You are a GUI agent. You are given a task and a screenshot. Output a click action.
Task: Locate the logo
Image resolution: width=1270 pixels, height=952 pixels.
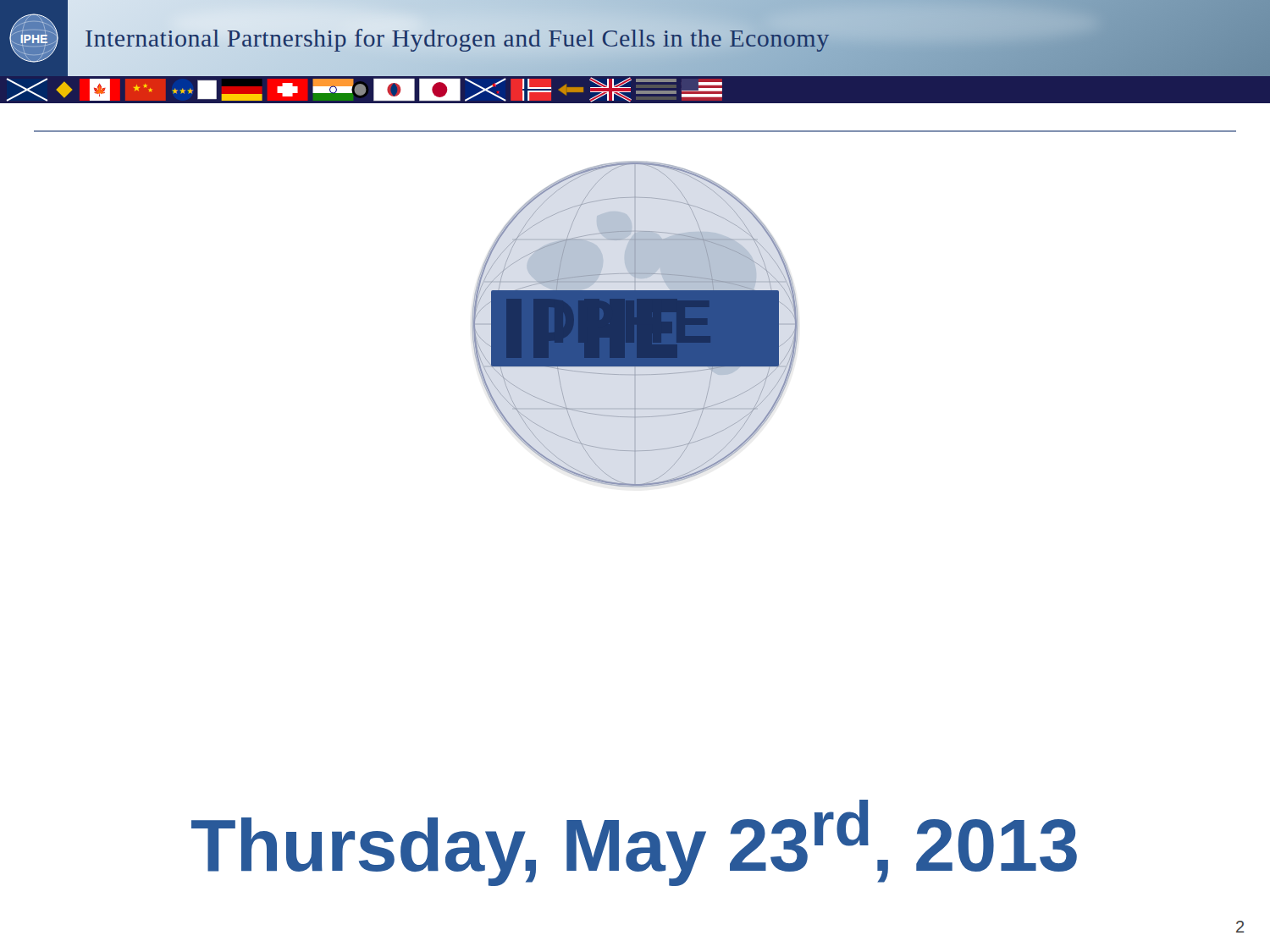[x=635, y=326]
